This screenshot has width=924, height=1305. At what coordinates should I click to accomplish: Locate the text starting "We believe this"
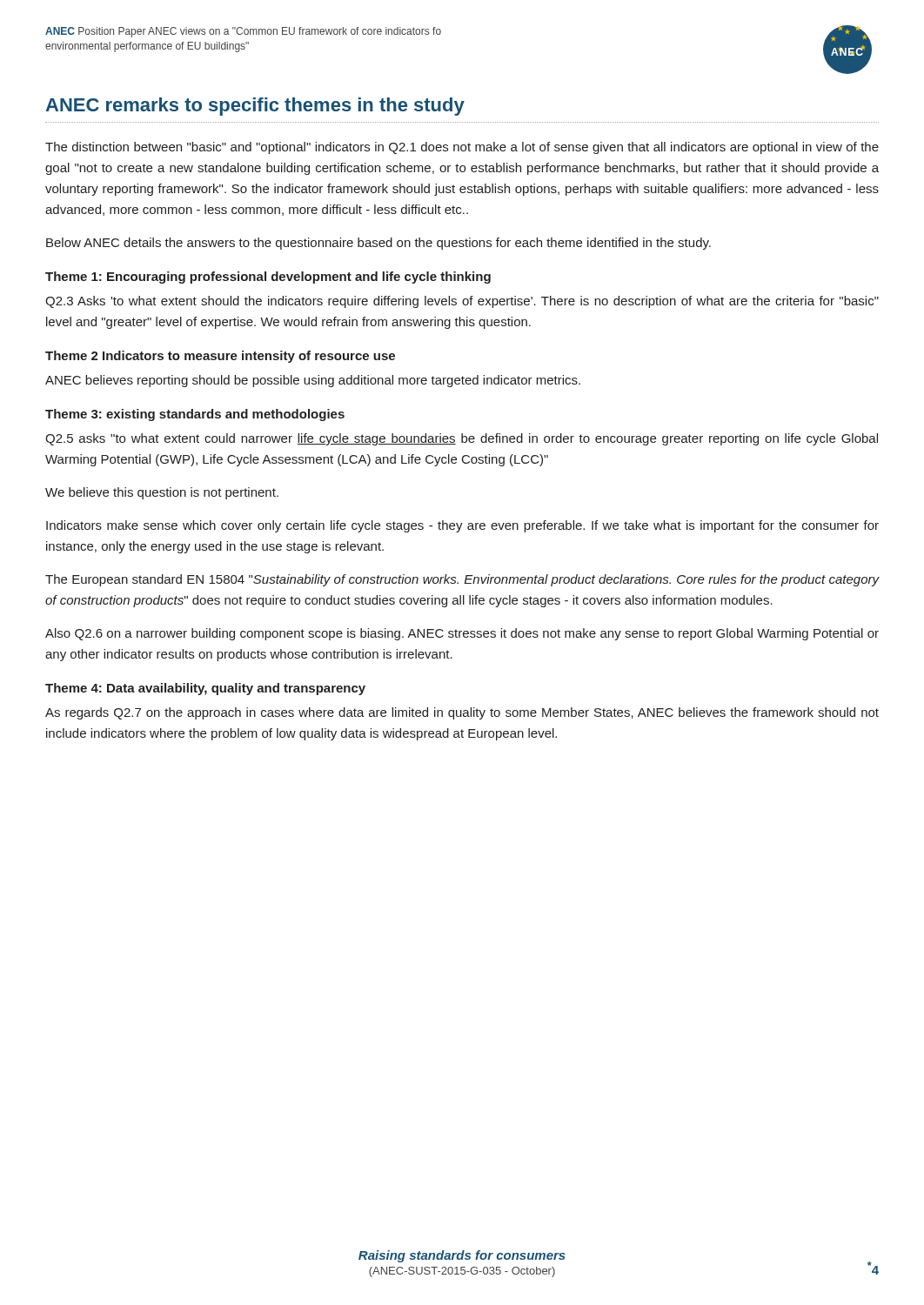(x=162, y=493)
